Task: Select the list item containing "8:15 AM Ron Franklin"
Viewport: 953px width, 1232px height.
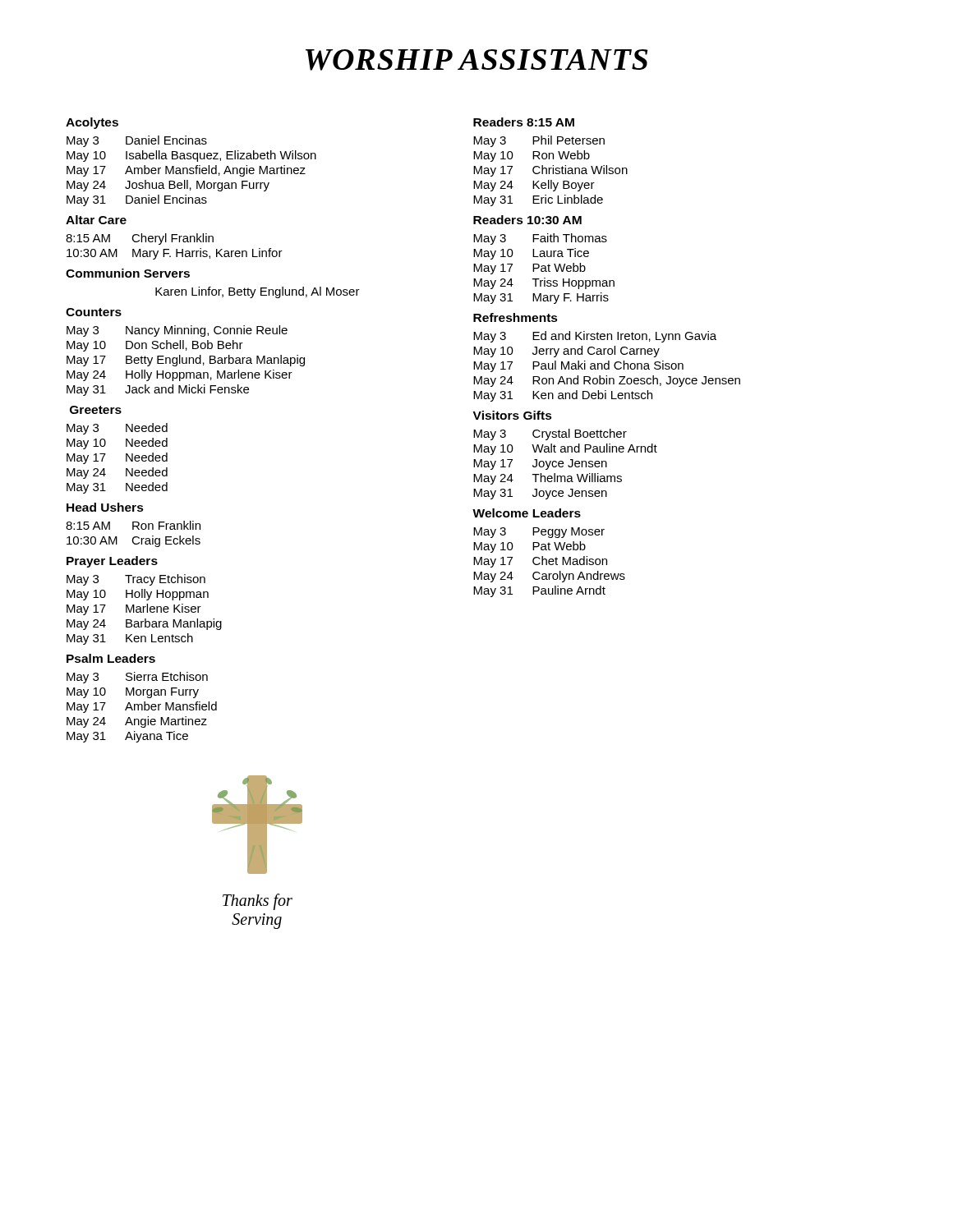Action: 134,525
